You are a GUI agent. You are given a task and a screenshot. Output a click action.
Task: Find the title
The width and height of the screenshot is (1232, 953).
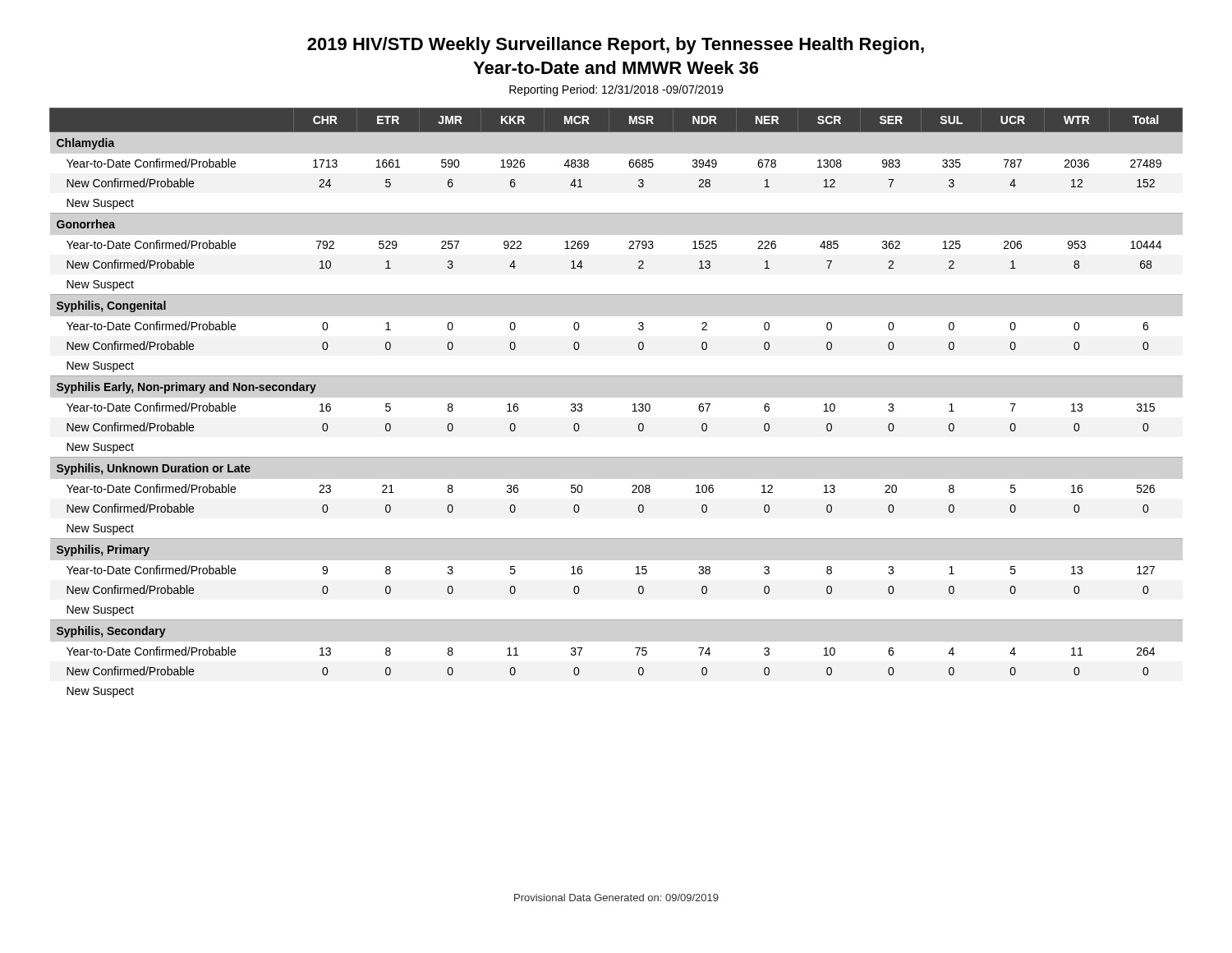tap(616, 56)
